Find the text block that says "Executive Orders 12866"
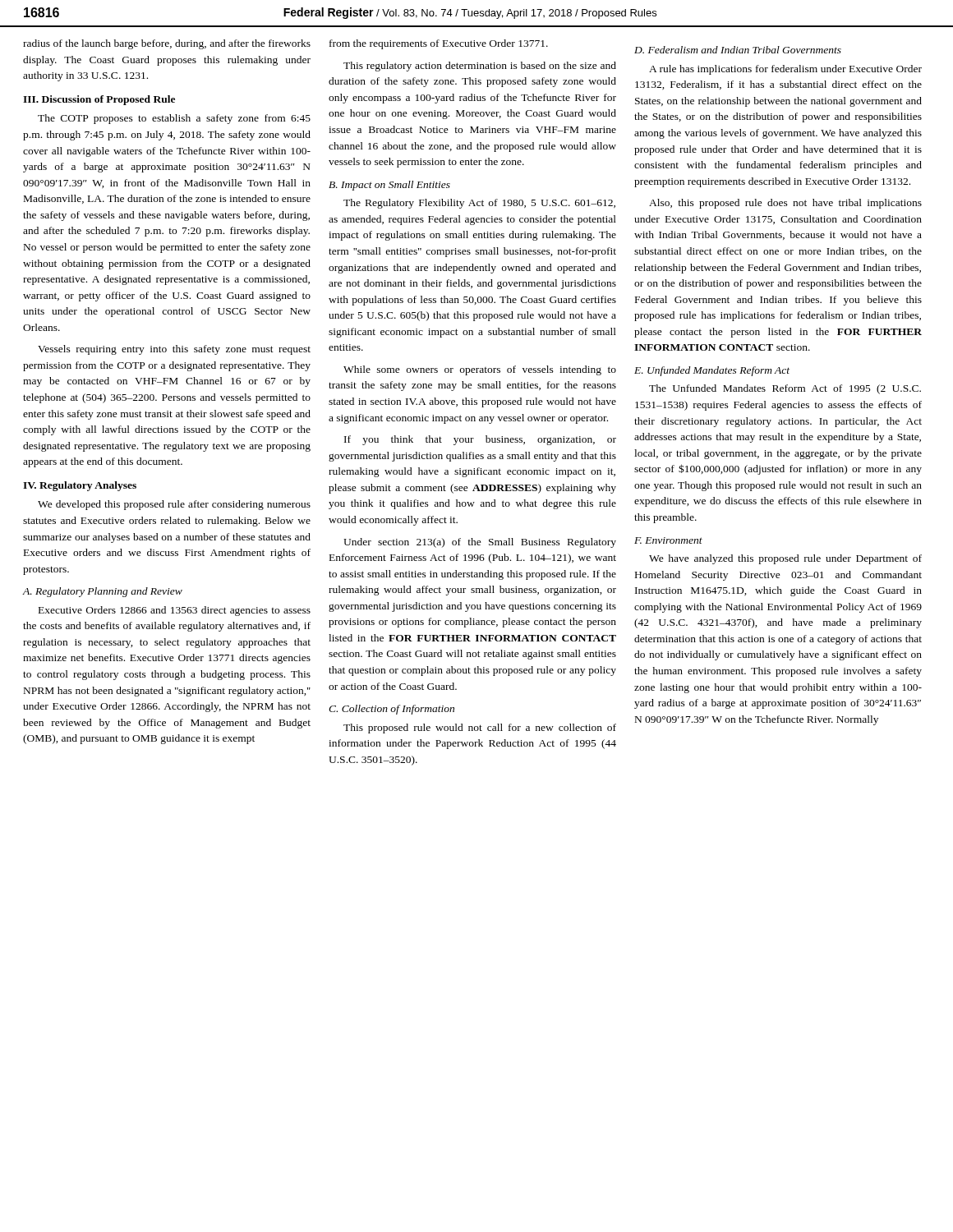953x1232 pixels. 167,674
